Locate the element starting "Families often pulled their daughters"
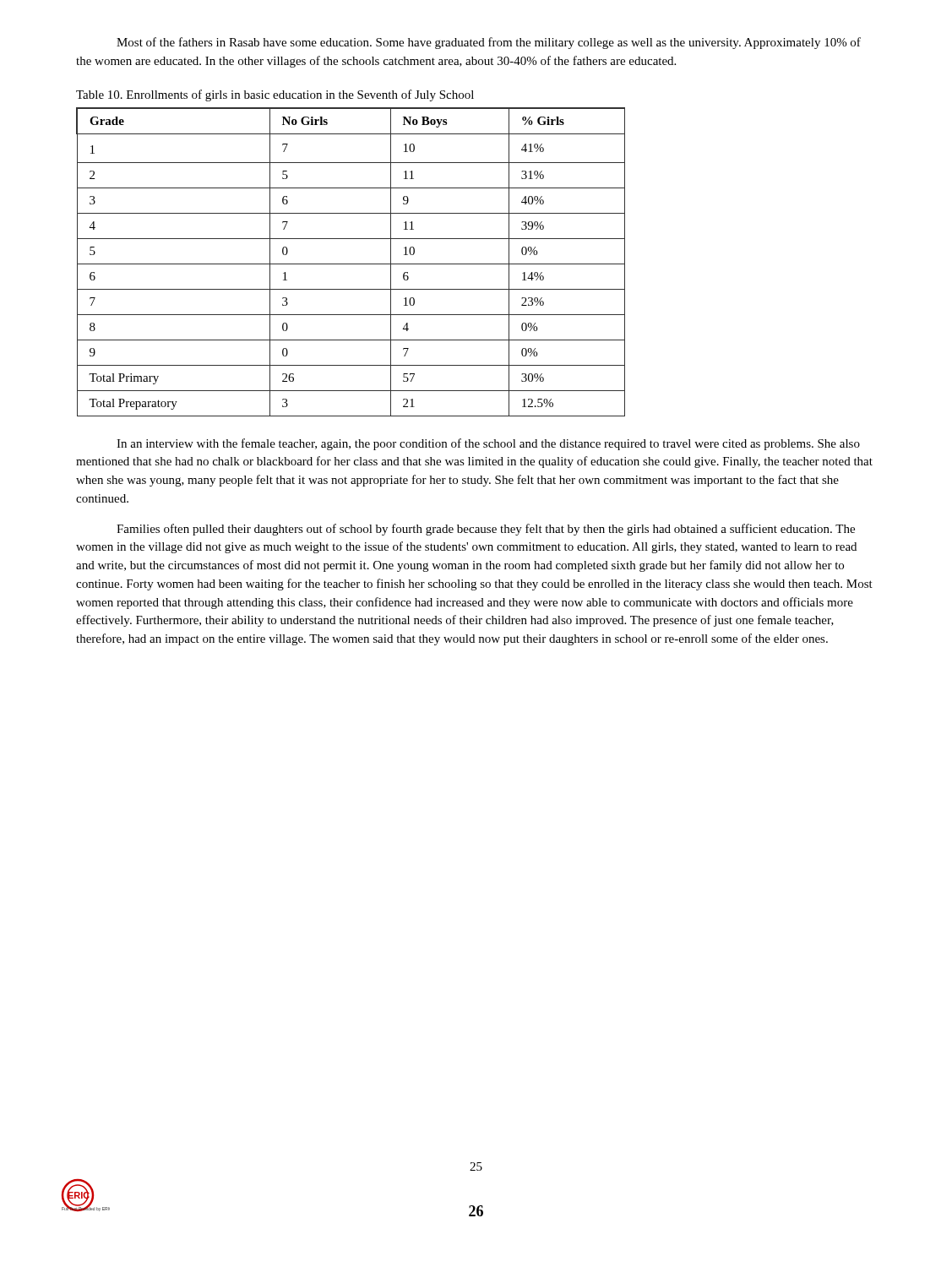952x1267 pixels. 474,583
